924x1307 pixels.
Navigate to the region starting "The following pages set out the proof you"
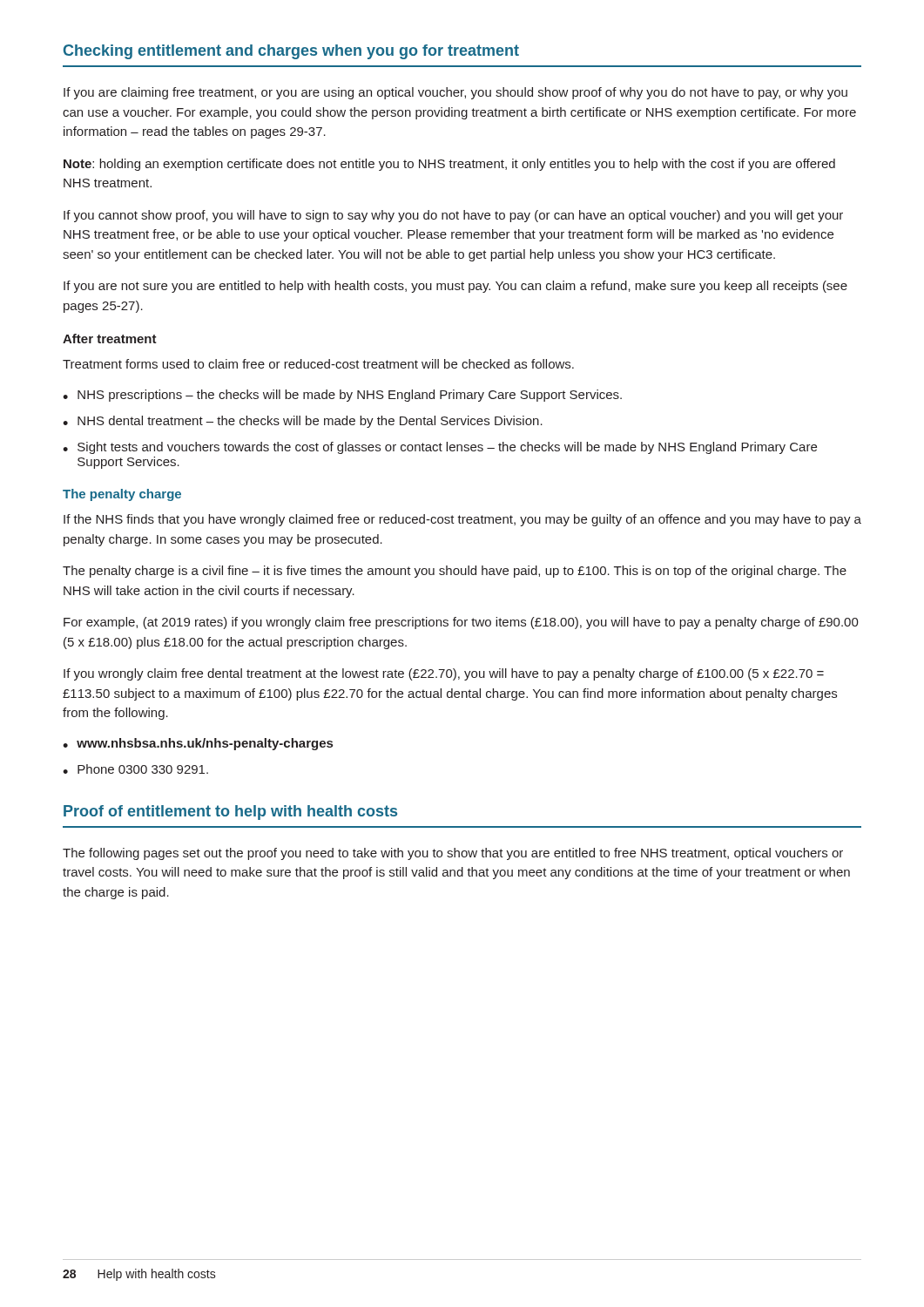(x=462, y=872)
